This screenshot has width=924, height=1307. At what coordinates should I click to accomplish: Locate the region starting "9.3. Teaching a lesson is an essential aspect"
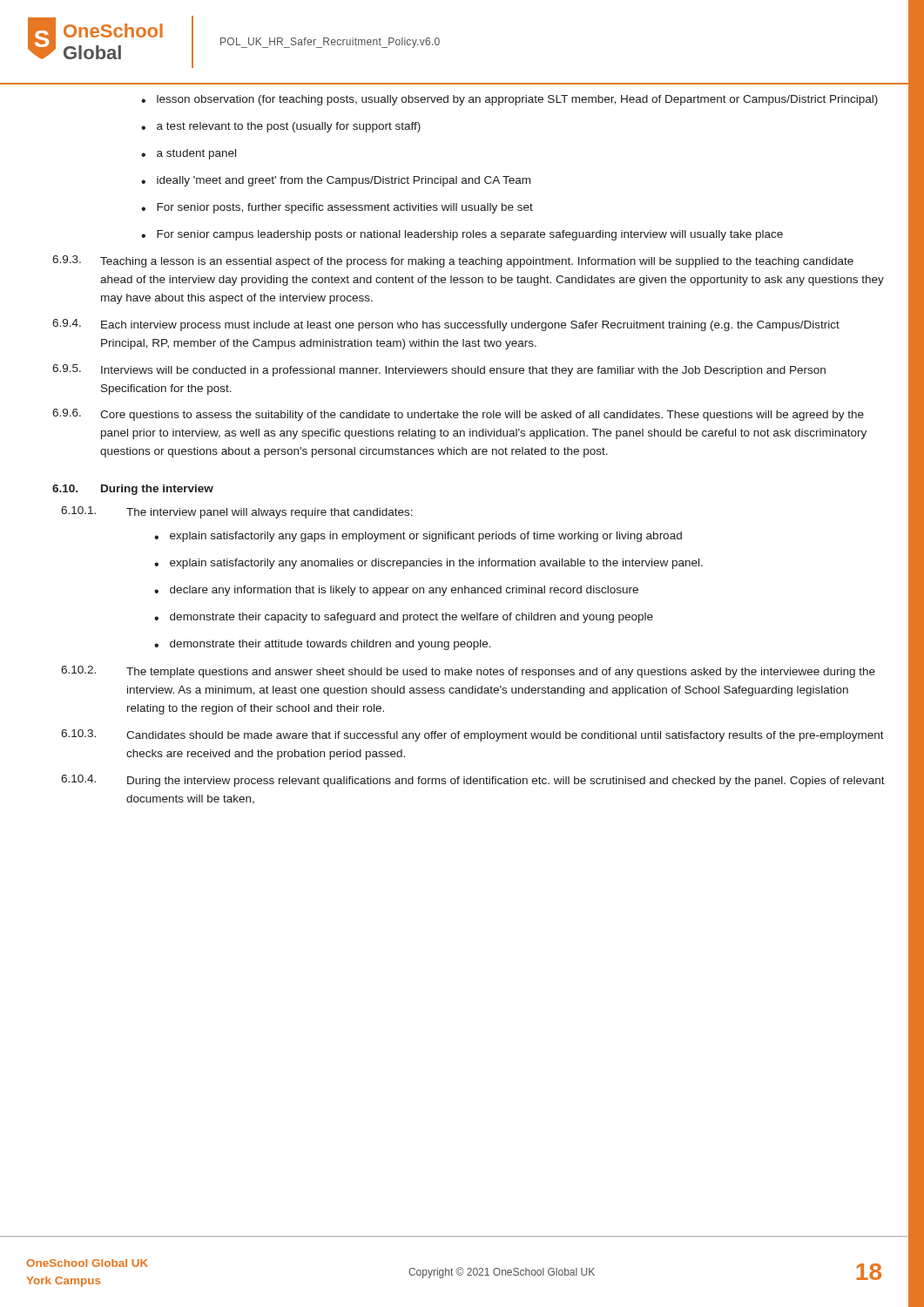pyautogui.click(x=471, y=280)
